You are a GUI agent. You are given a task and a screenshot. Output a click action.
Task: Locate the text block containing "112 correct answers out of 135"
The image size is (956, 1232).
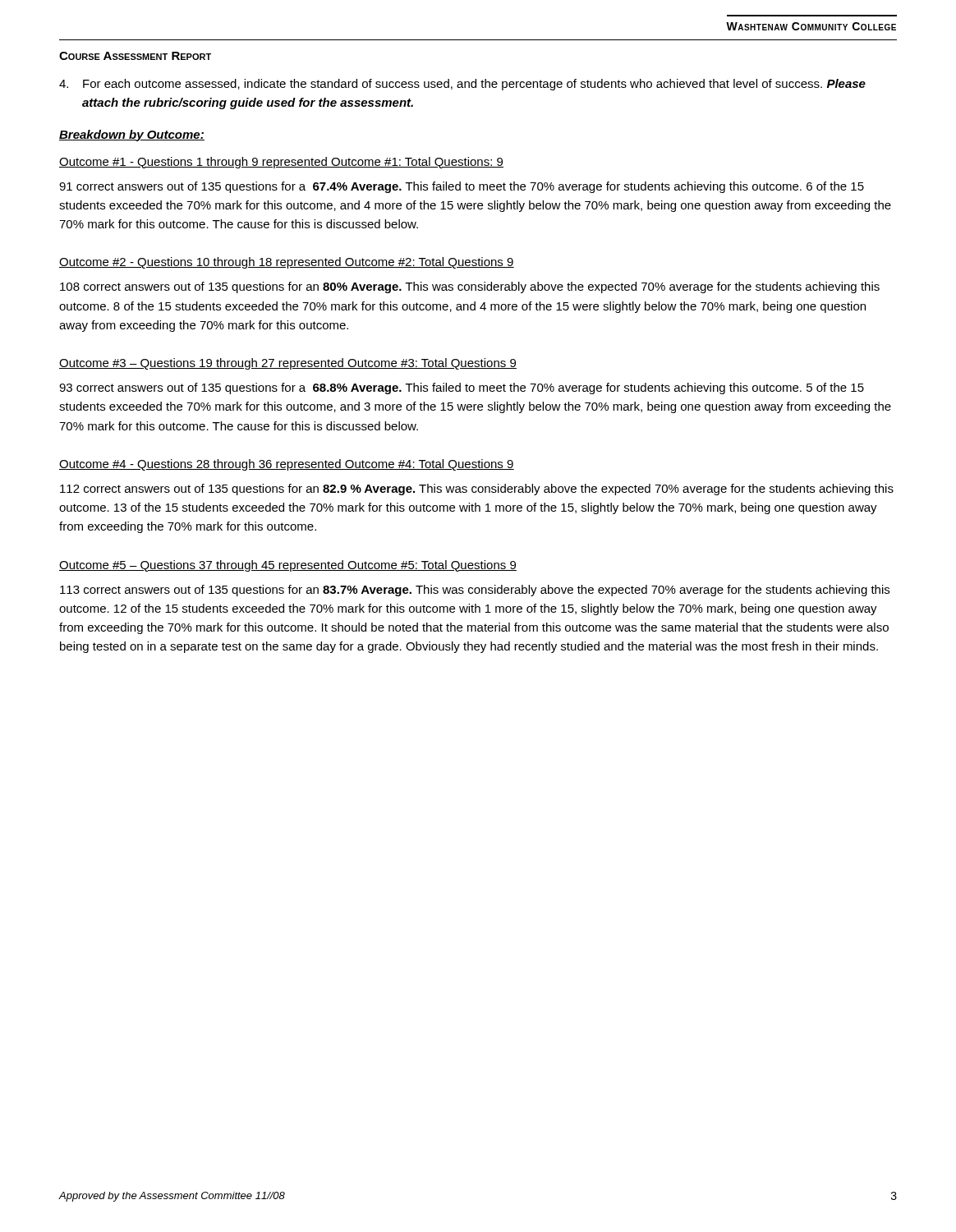pyautogui.click(x=476, y=507)
